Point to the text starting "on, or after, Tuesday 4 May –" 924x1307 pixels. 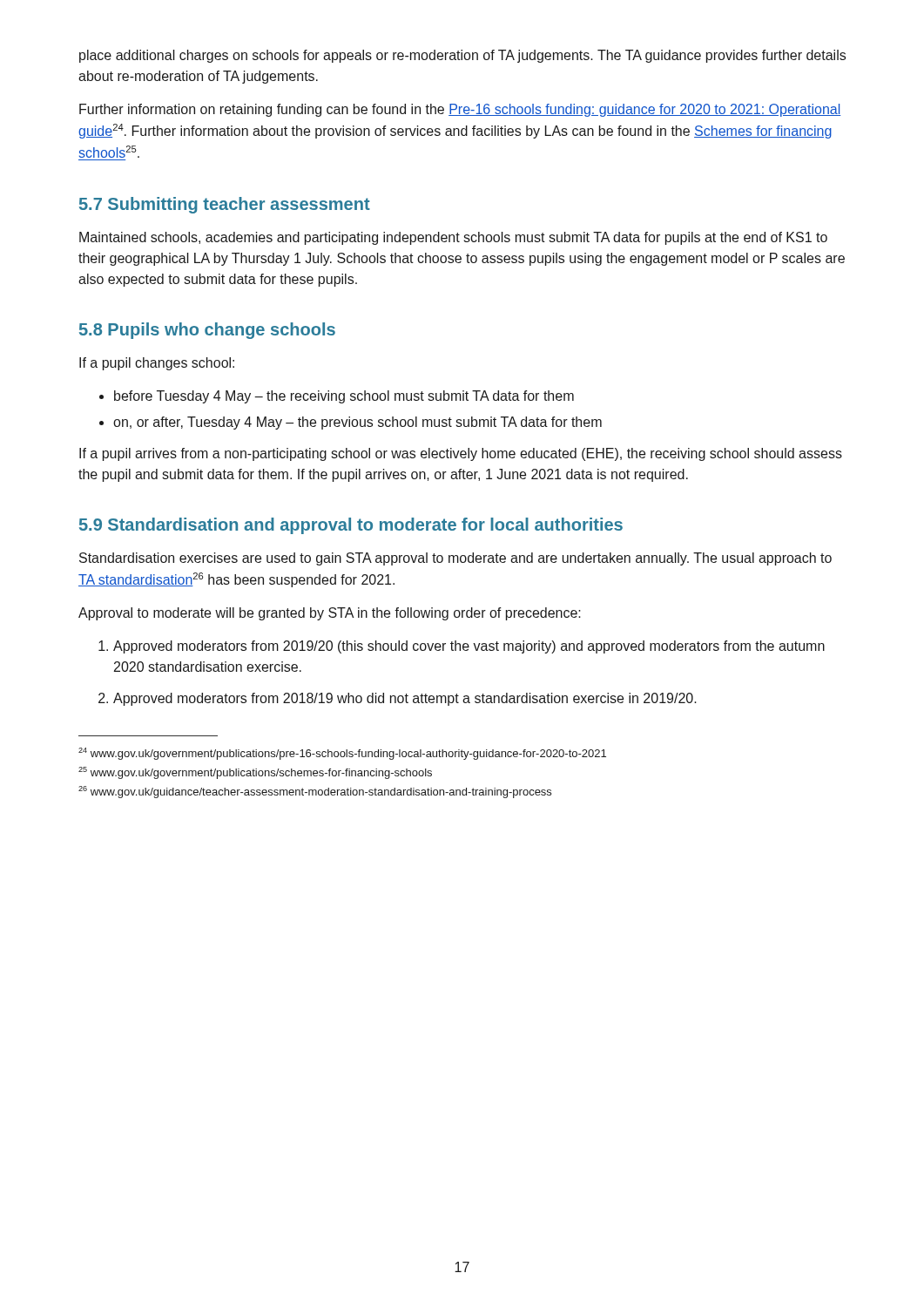358,422
